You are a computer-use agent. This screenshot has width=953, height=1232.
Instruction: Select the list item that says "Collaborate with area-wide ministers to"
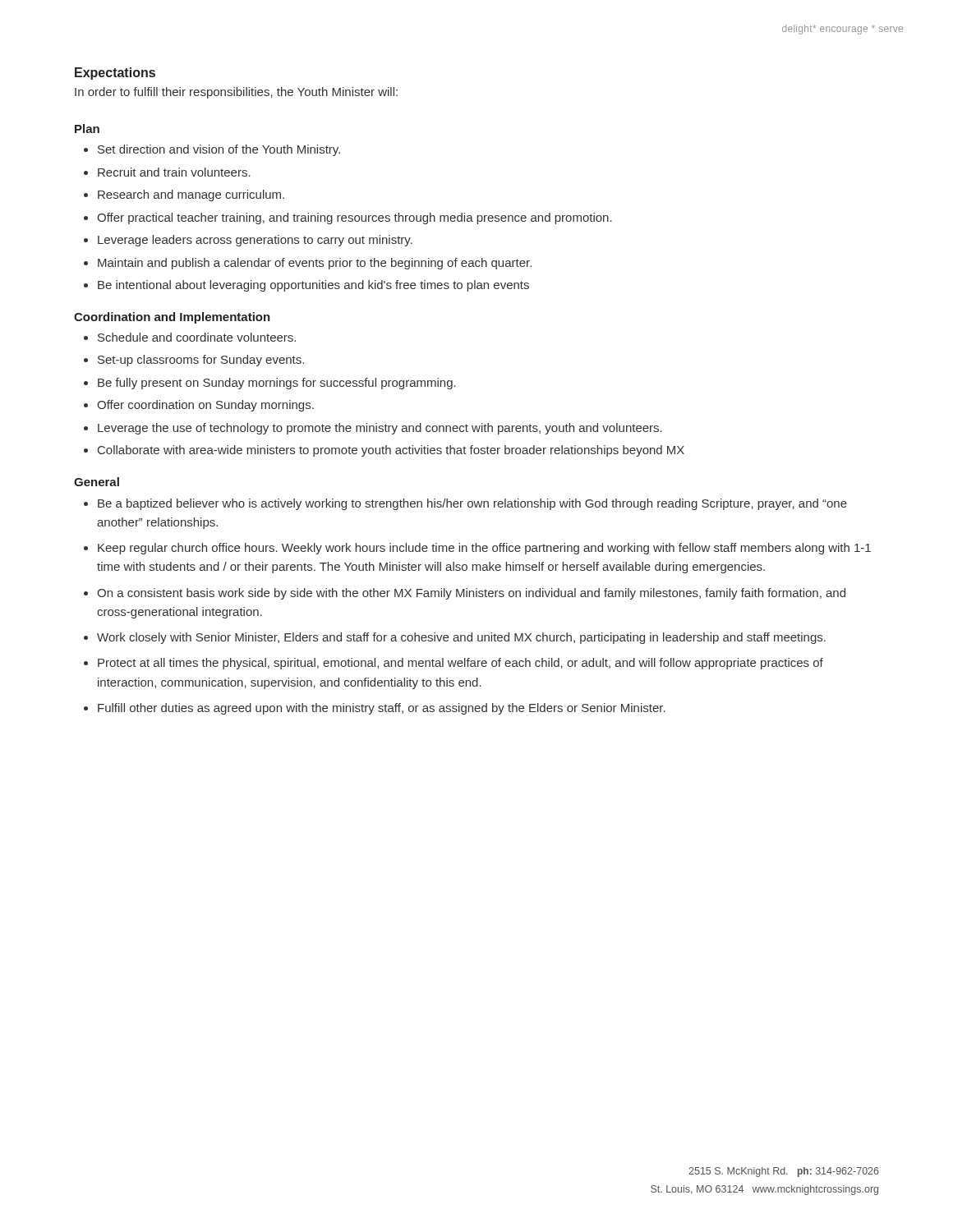[x=476, y=450]
